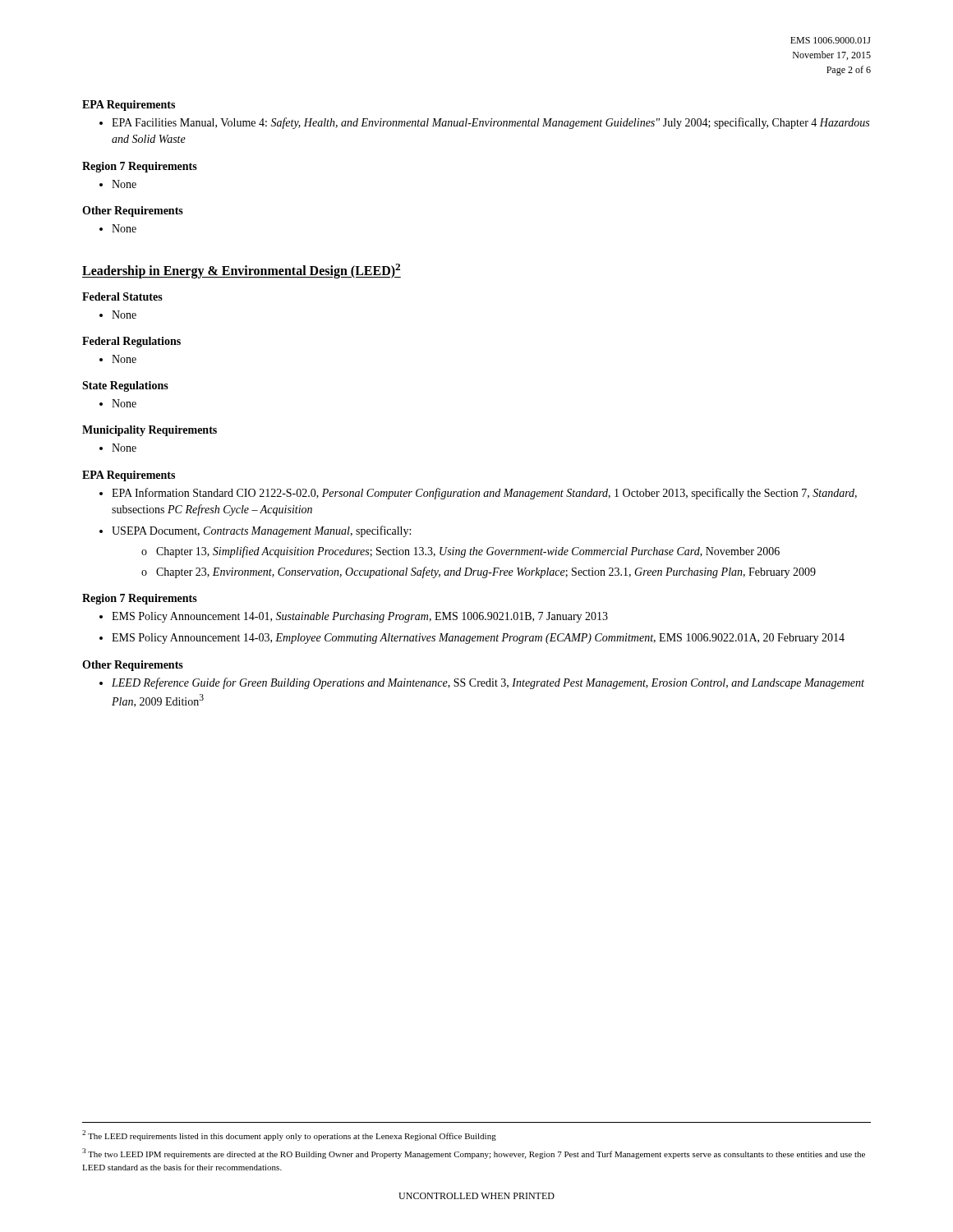Find "Federal Regulations" on this page
This screenshot has width=953, height=1232.
pyautogui.click(x=132, y=341)
